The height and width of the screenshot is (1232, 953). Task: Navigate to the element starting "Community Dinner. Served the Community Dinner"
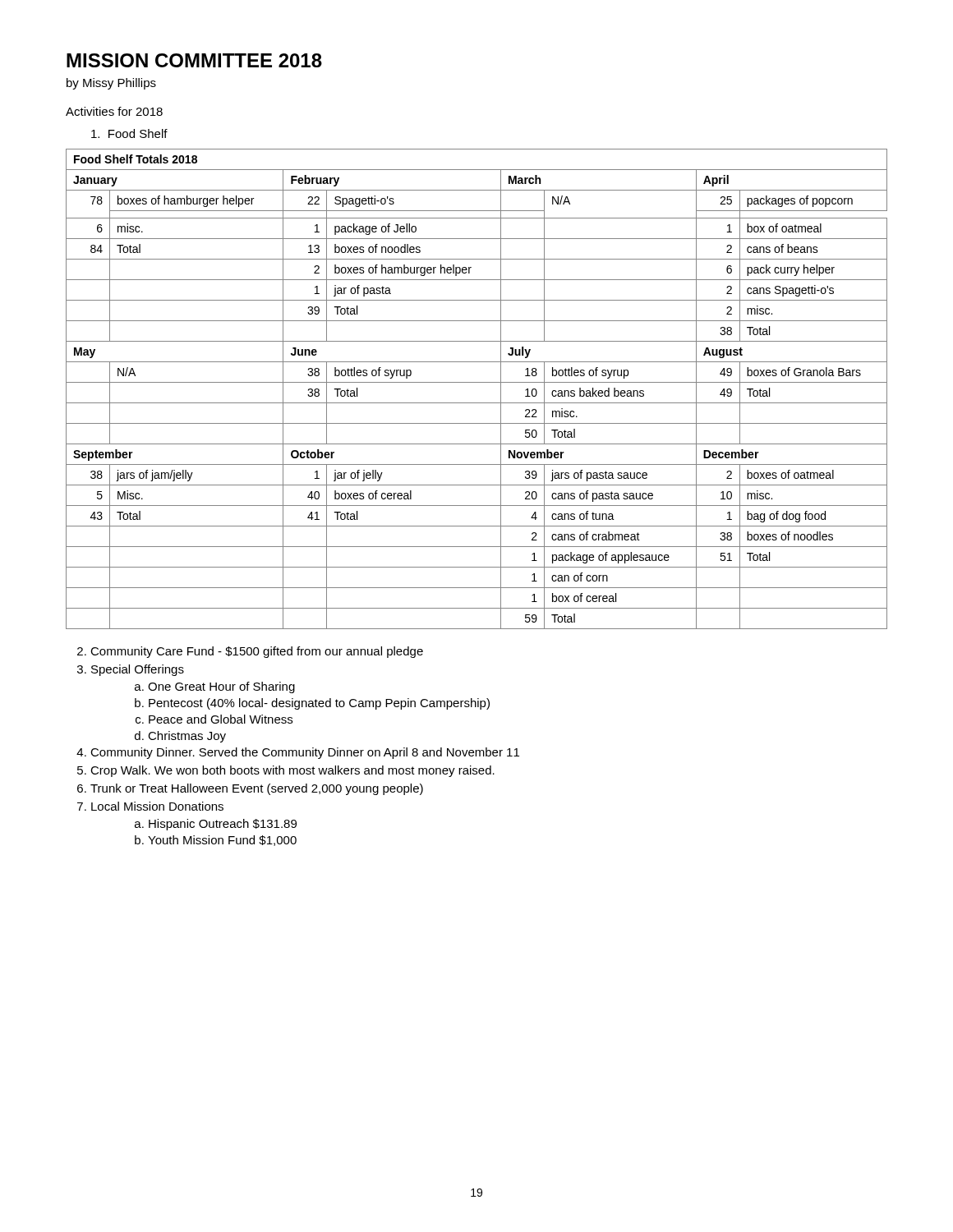click(x=305, y=752)
